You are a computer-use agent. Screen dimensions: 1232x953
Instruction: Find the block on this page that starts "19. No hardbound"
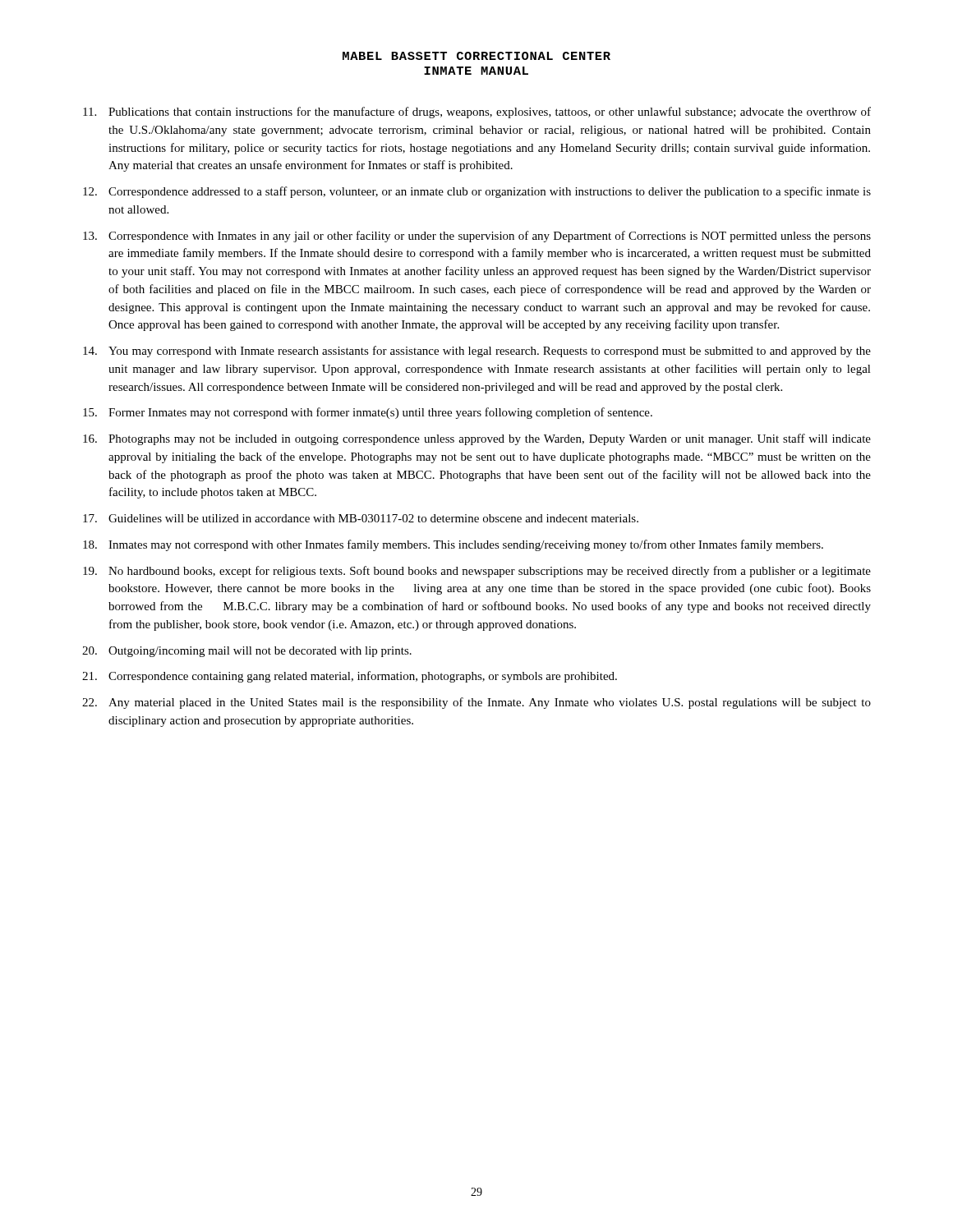pyautogui.click(x=476, y=598)
